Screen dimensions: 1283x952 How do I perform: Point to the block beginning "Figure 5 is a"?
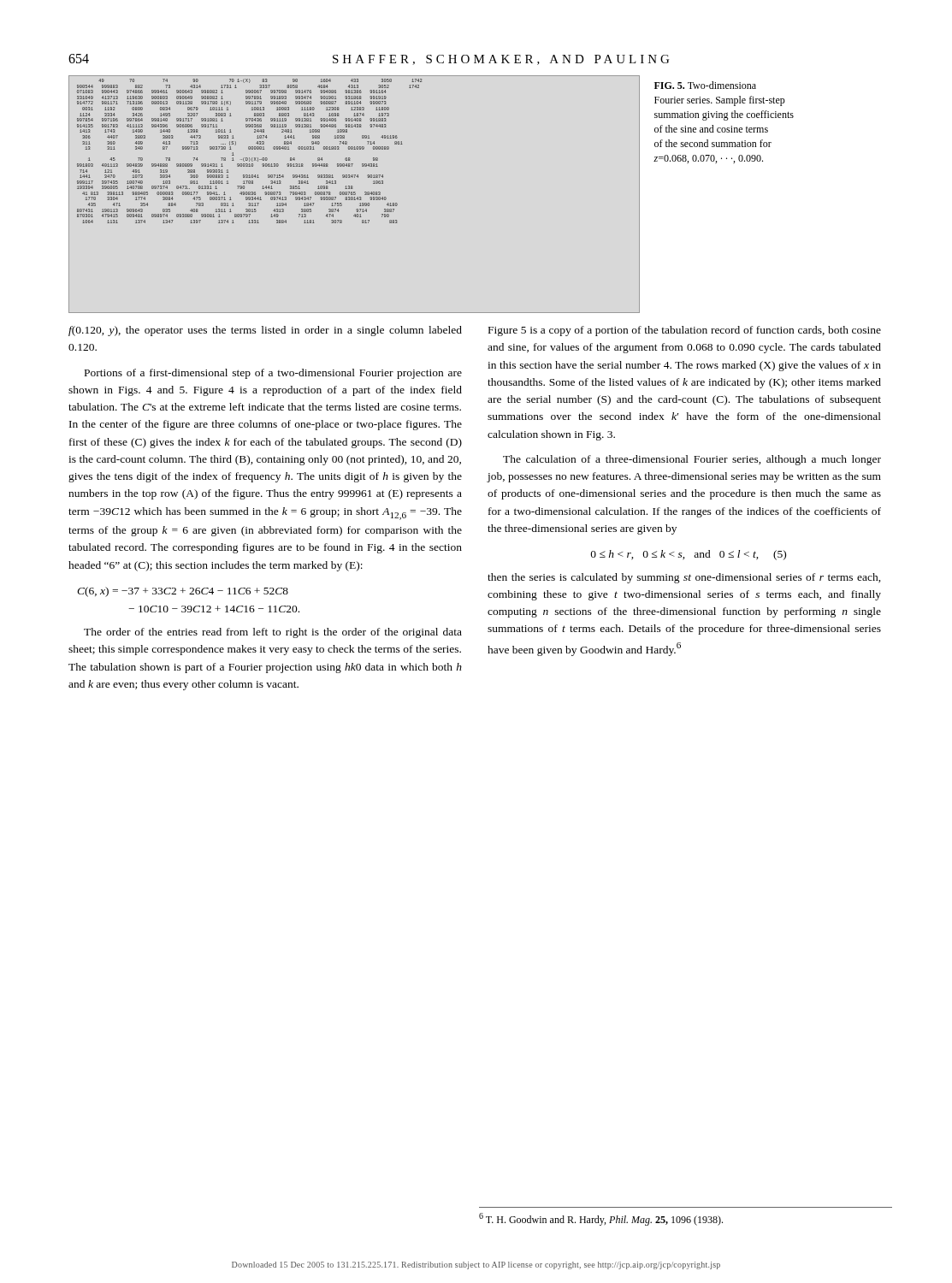click(684, 382)
